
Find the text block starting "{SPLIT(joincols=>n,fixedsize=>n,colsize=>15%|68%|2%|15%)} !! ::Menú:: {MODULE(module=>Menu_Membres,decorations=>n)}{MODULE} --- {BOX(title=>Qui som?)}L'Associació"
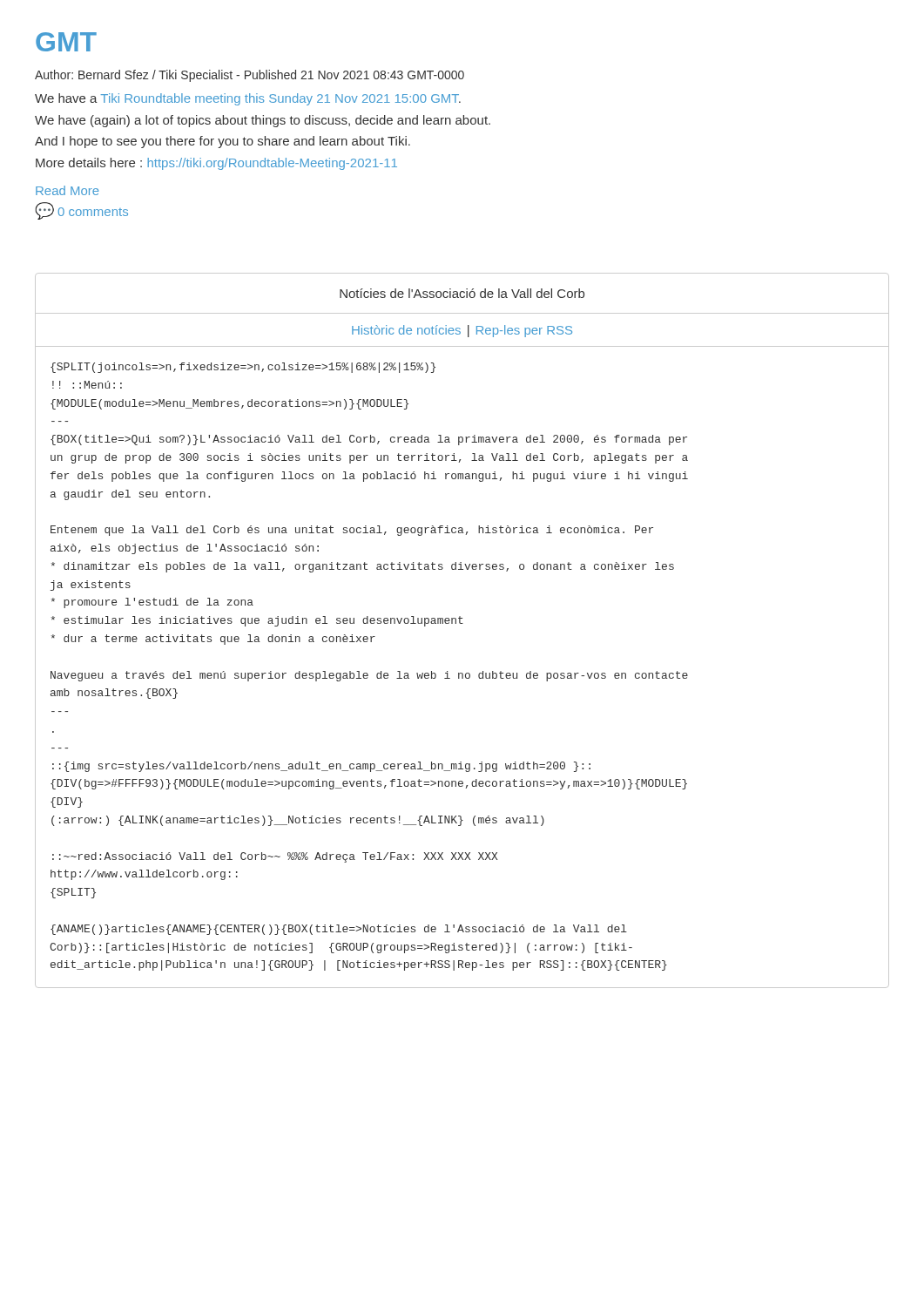tap(369, 666)
